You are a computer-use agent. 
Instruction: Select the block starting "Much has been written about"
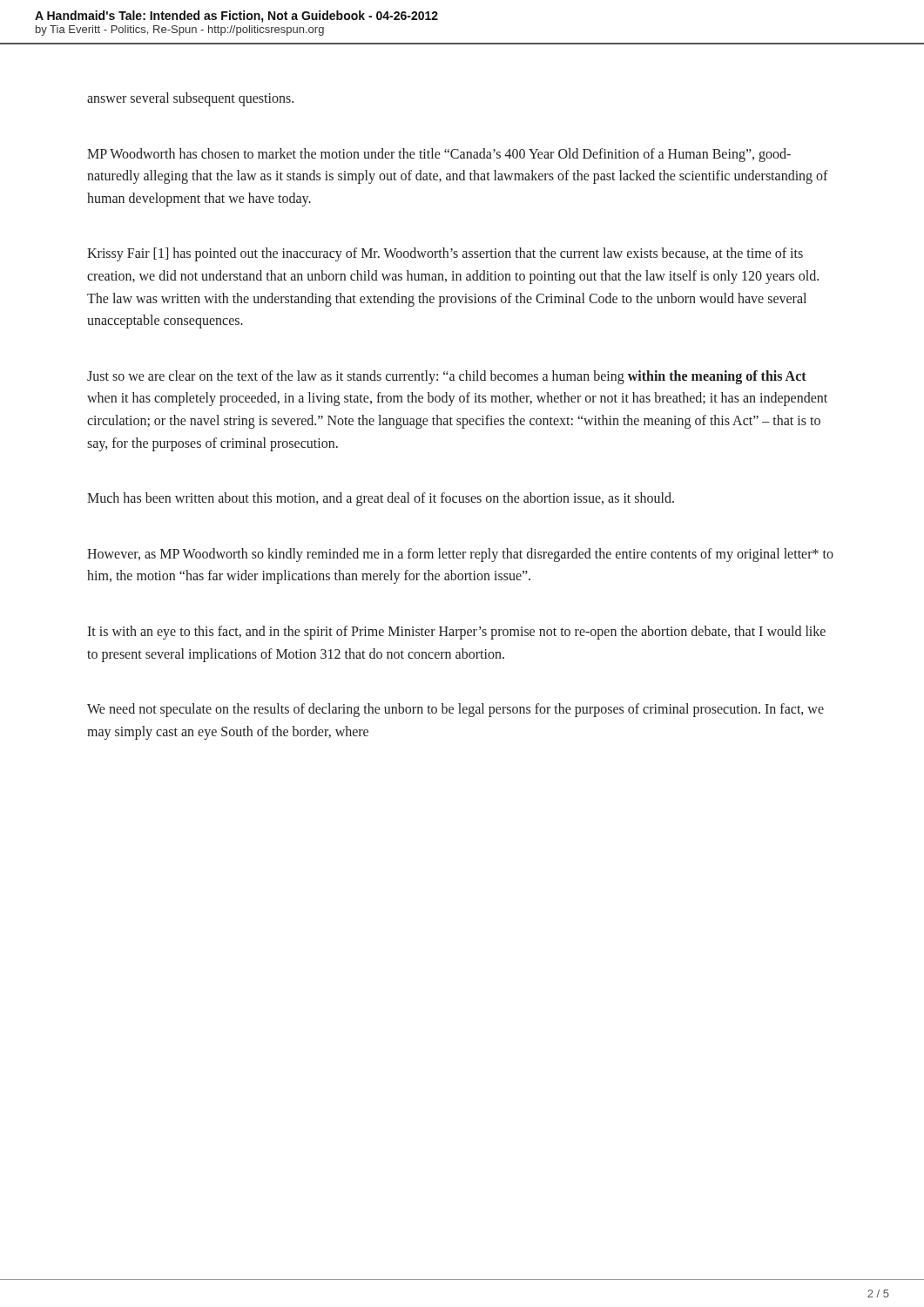tap(381, 498)
